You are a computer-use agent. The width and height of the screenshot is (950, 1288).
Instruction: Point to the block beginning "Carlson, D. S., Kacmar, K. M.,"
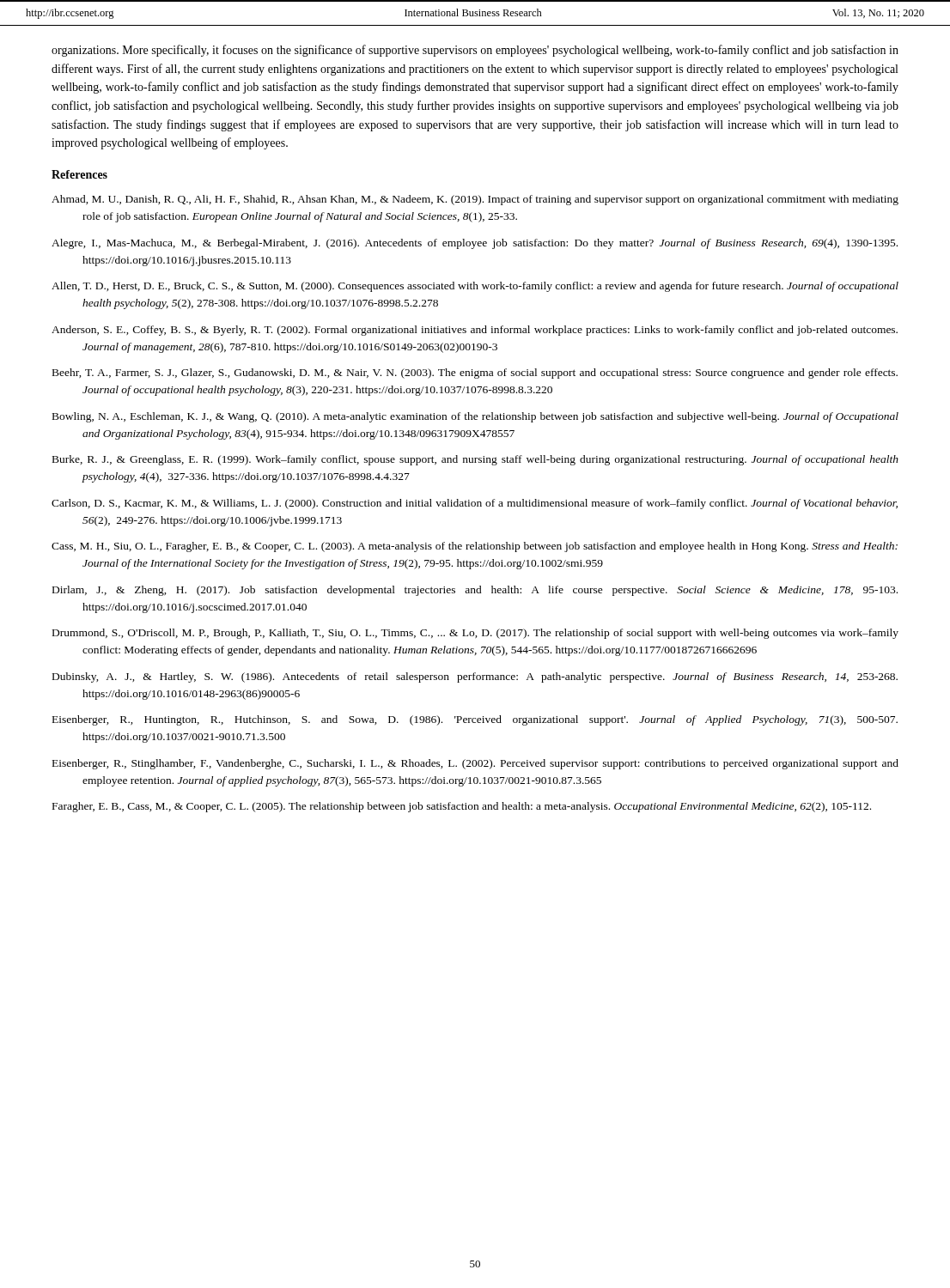[x=475, y=511]
